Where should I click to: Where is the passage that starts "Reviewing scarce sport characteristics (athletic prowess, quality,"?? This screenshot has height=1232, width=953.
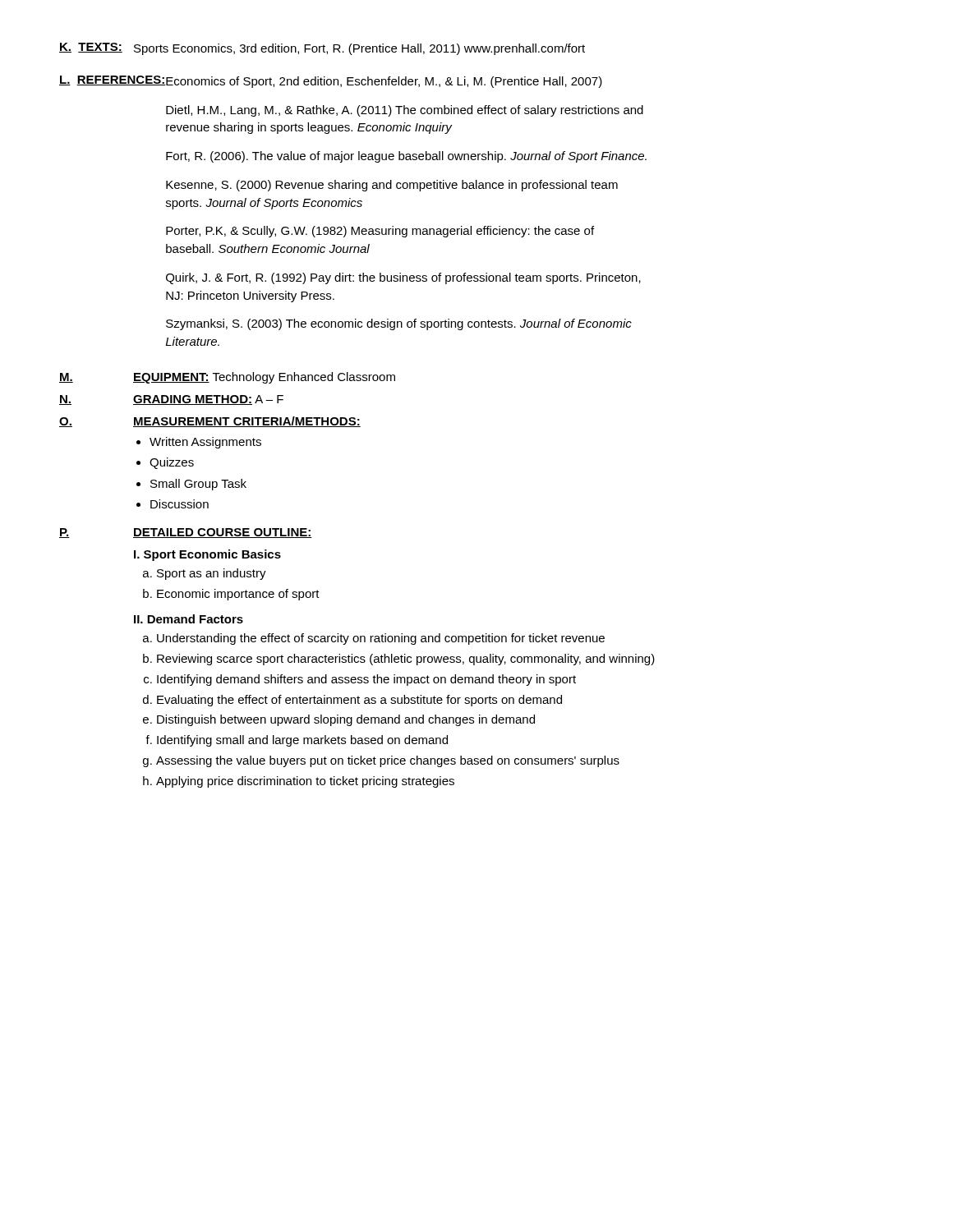tap(406, 658)
